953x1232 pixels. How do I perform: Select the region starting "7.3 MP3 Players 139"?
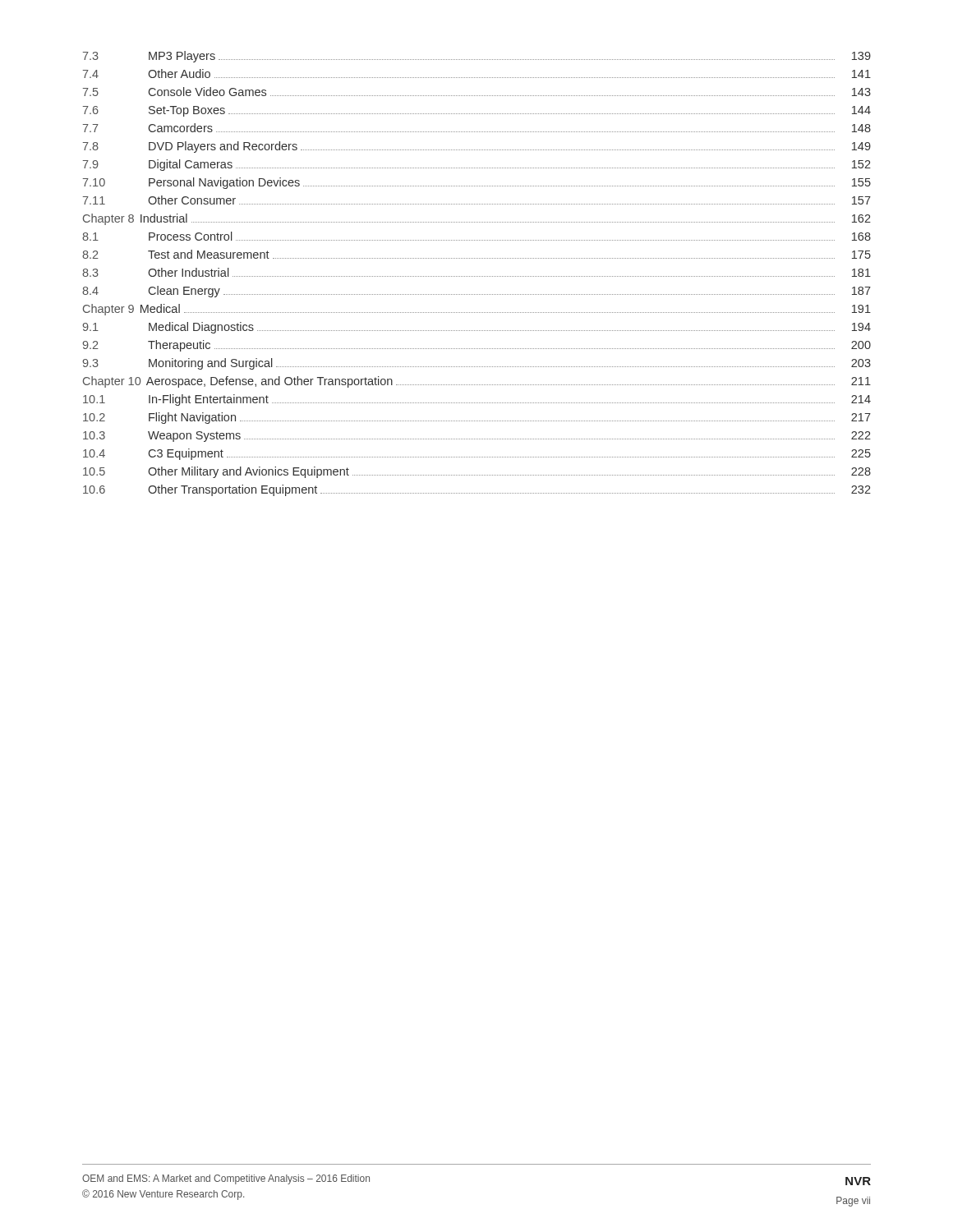pyautogui.click(x=476, y=56)
